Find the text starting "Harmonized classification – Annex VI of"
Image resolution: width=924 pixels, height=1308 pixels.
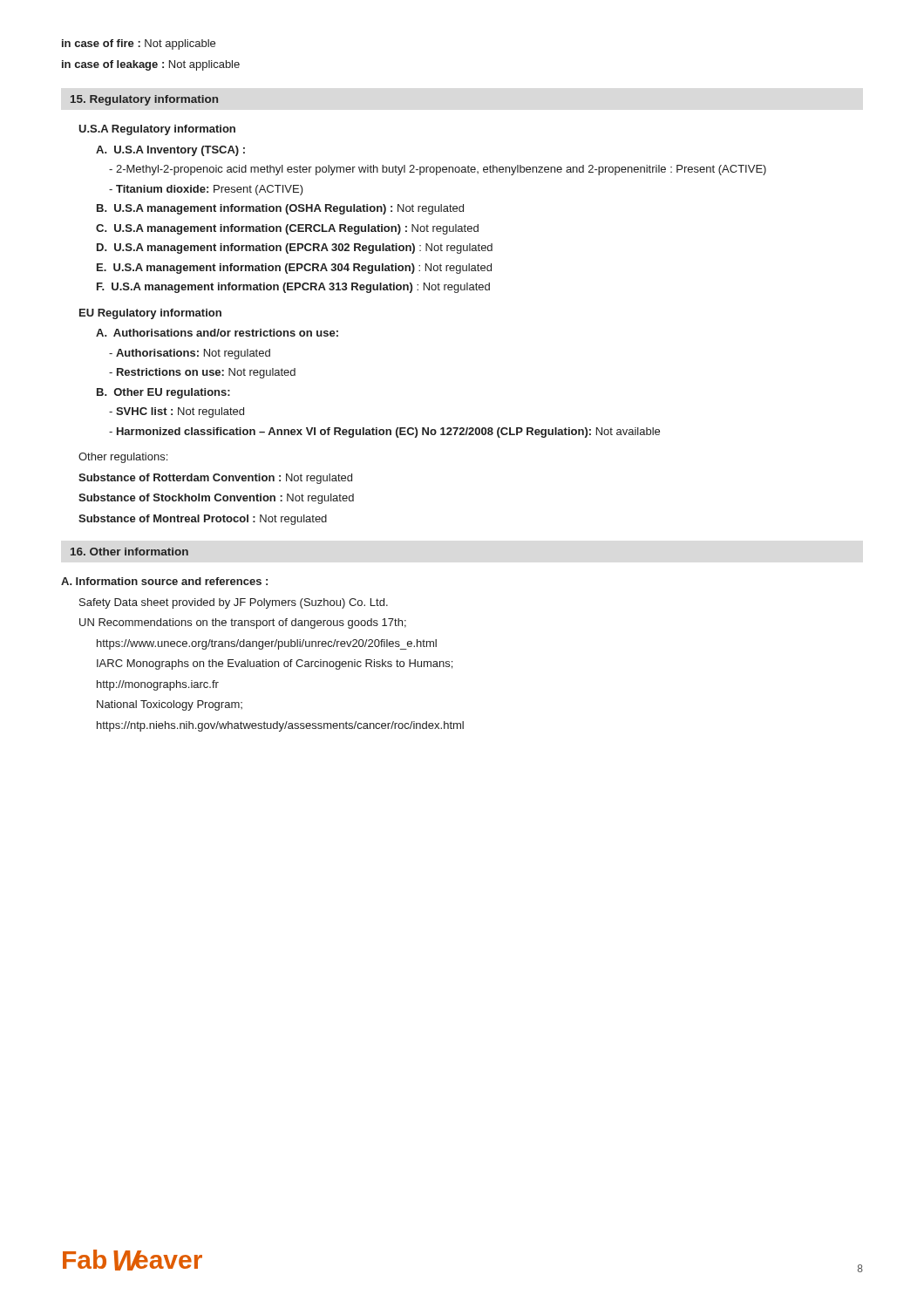[x=385, y=431]
